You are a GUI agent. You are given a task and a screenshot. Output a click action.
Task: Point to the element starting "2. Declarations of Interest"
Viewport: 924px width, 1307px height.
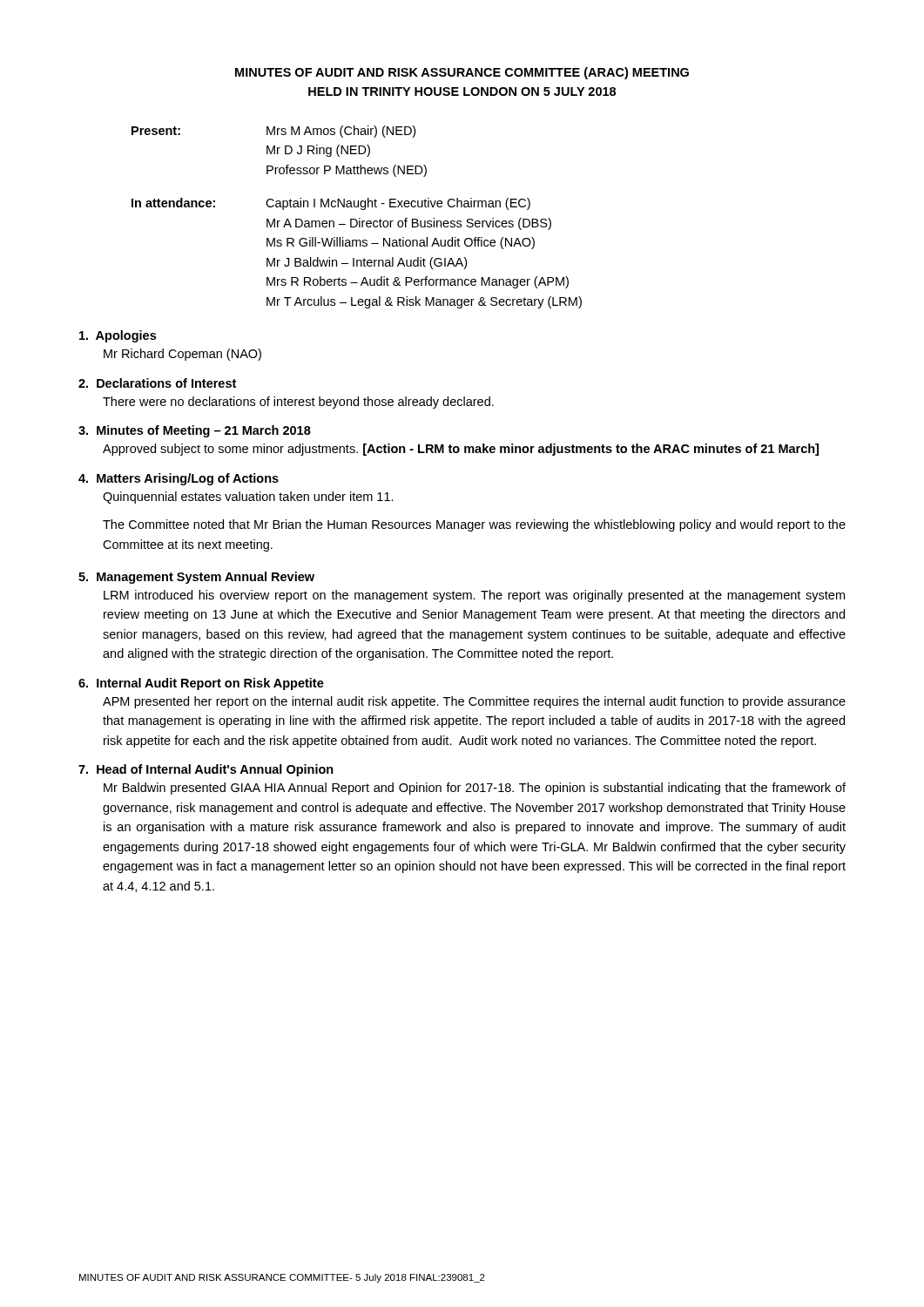157,383
